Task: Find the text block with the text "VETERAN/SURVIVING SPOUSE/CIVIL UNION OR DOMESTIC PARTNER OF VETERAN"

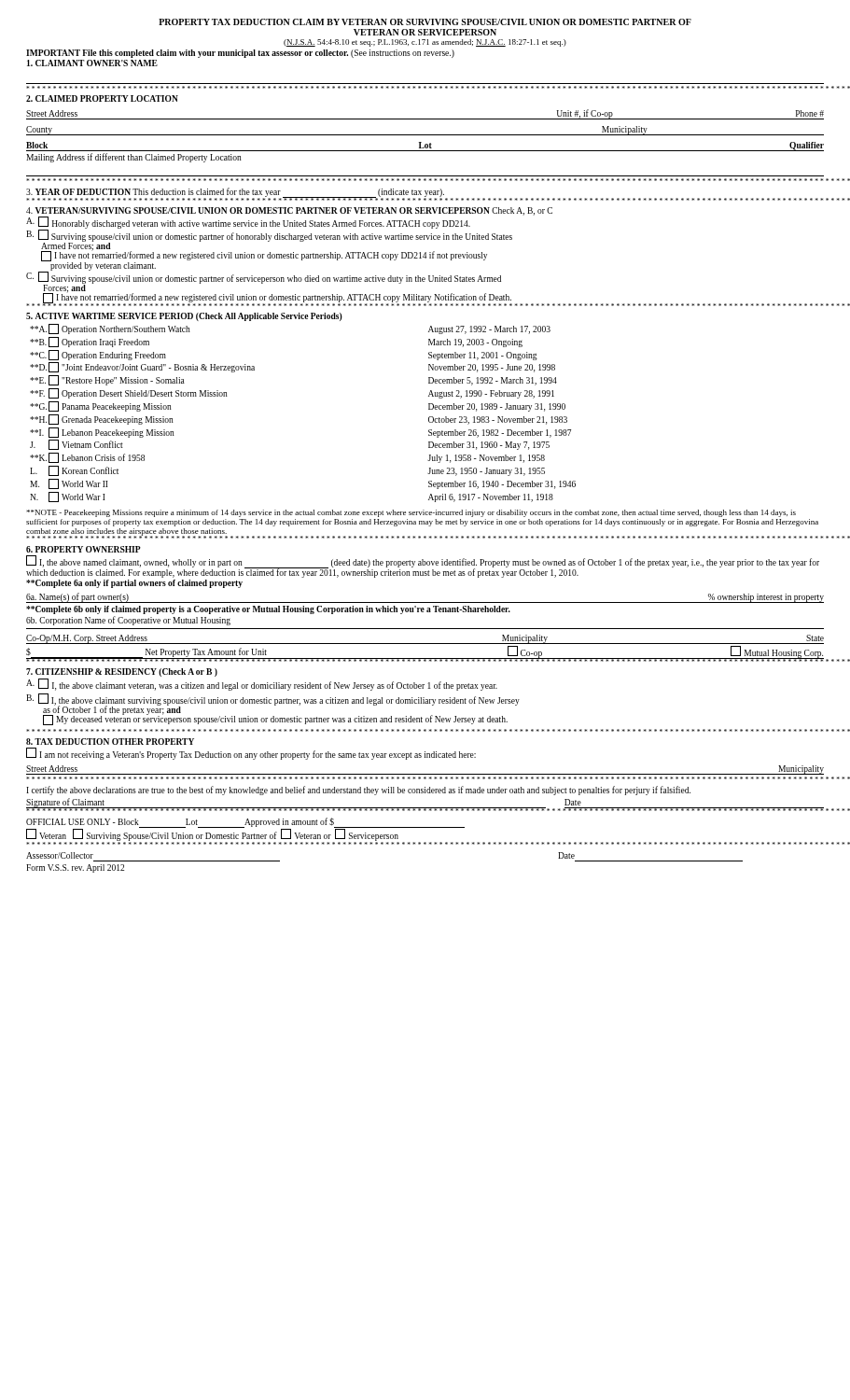Action: 290,211
